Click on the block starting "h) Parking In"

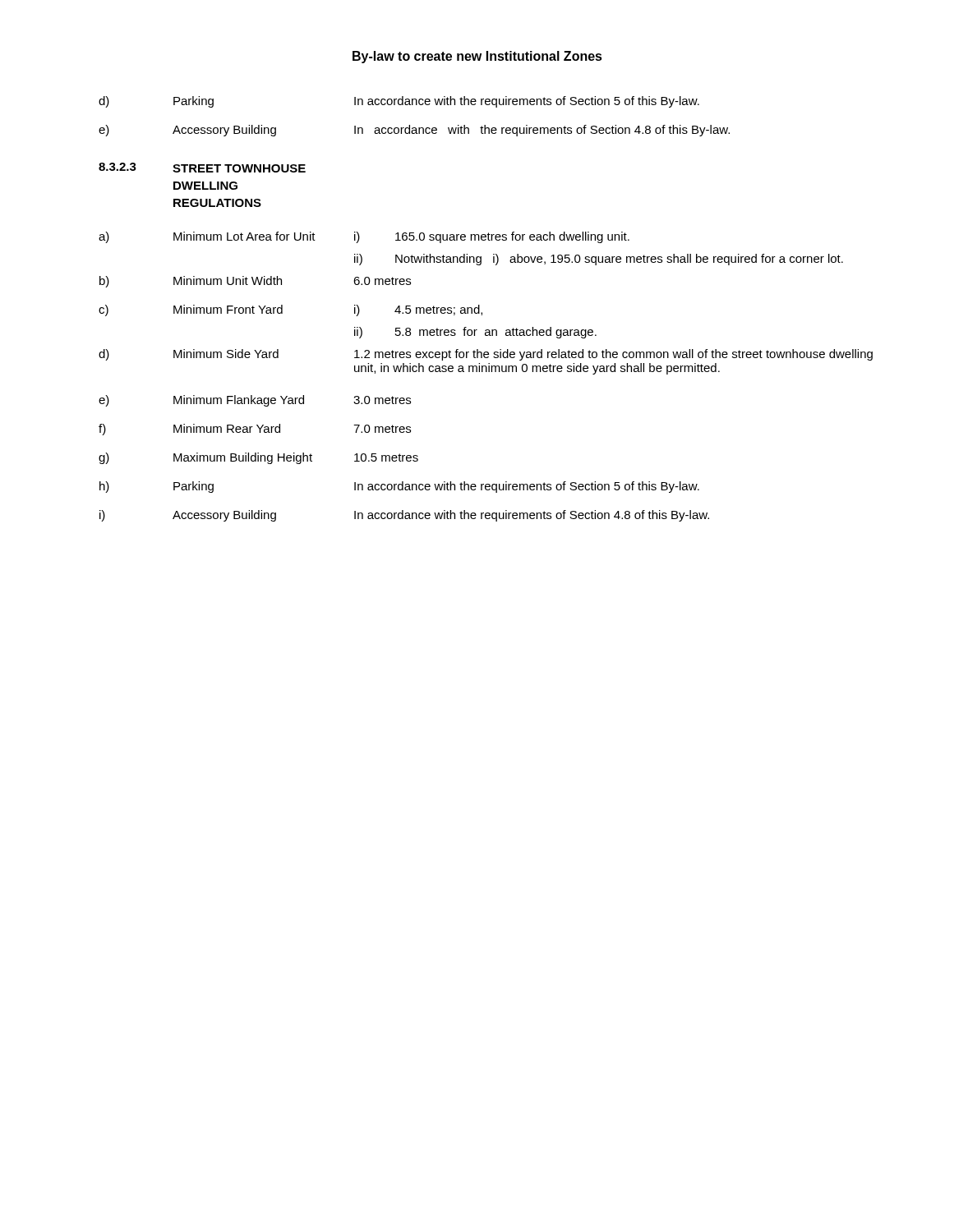(x=477, y=486)
